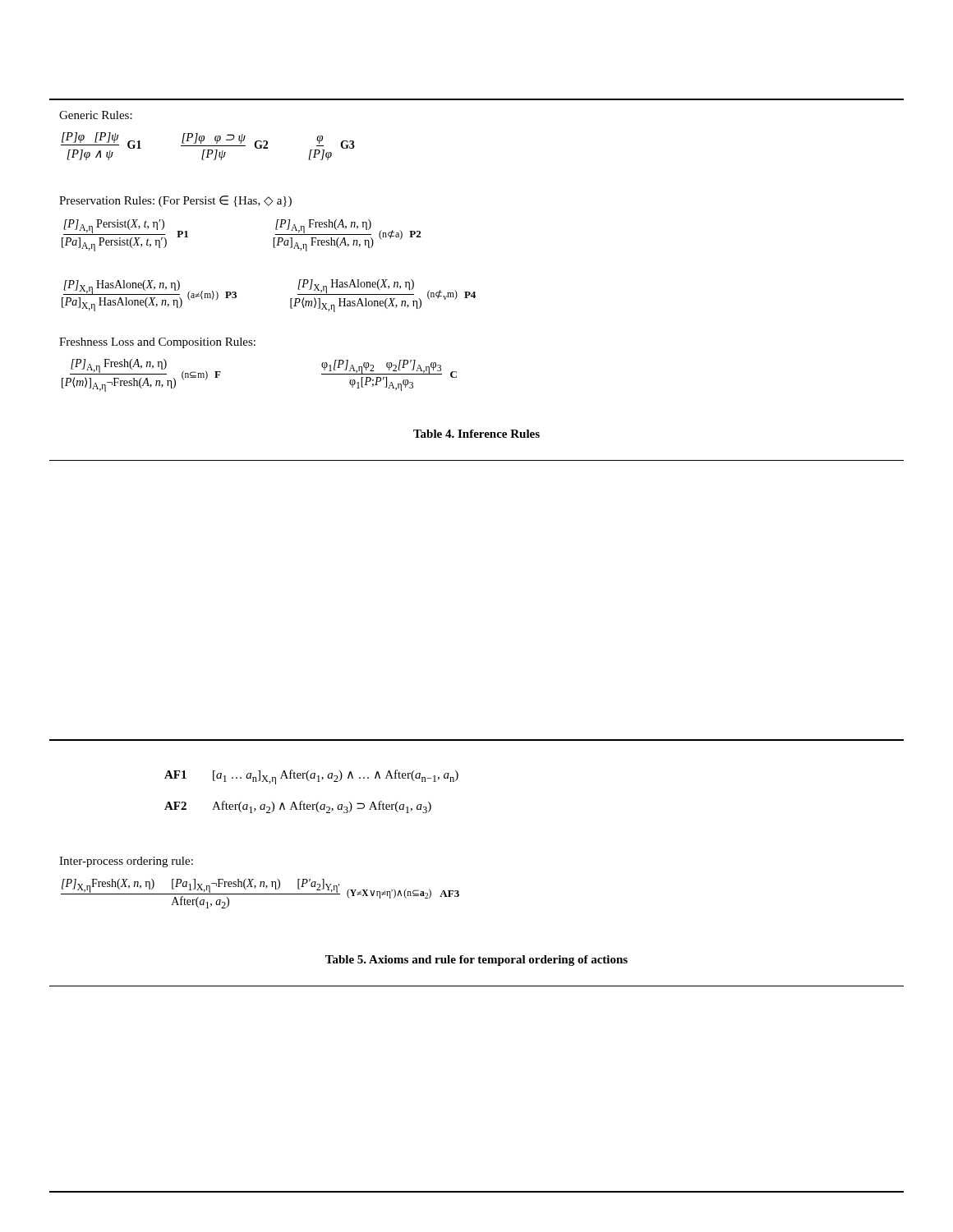The height and width of the screenshot is (1232, 953).
Task: Navigate to the text block starting "AF1 [a1 … an]X,η After(a1, a2) ∧"
Action: 311,791
